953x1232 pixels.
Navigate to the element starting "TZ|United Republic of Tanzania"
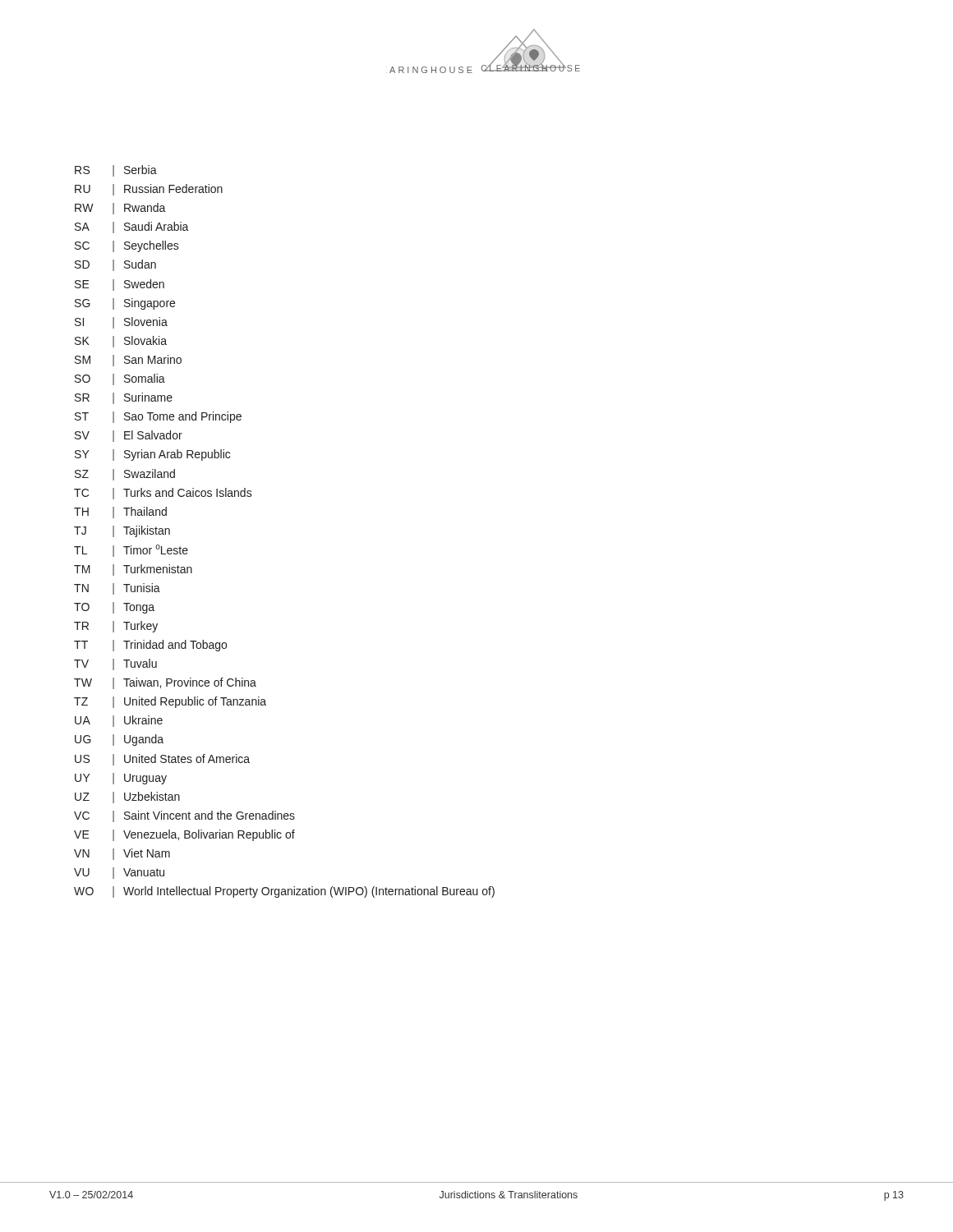tap(170, 702)
